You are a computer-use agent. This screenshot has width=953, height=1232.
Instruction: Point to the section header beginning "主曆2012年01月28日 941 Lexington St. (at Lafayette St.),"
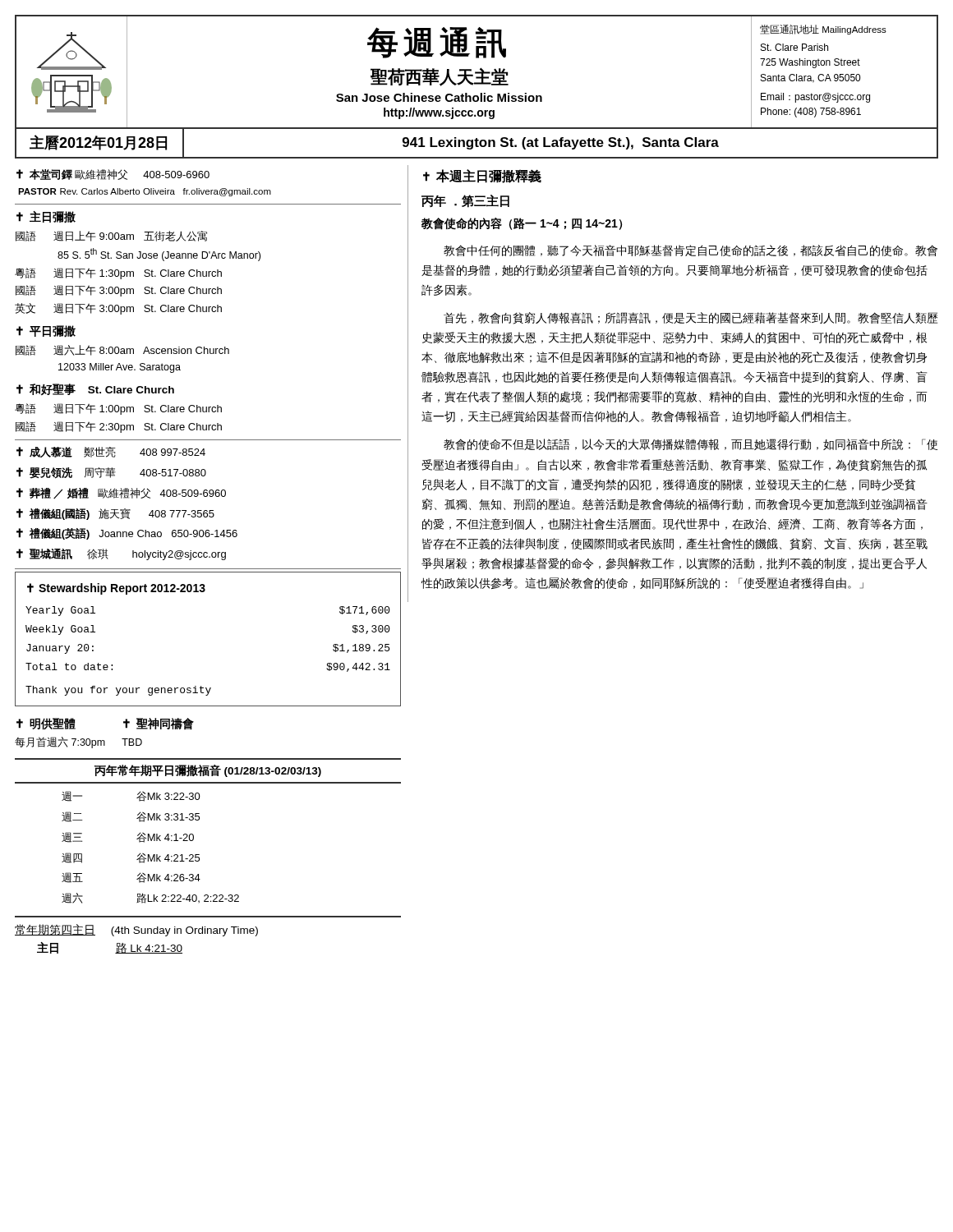476,143
